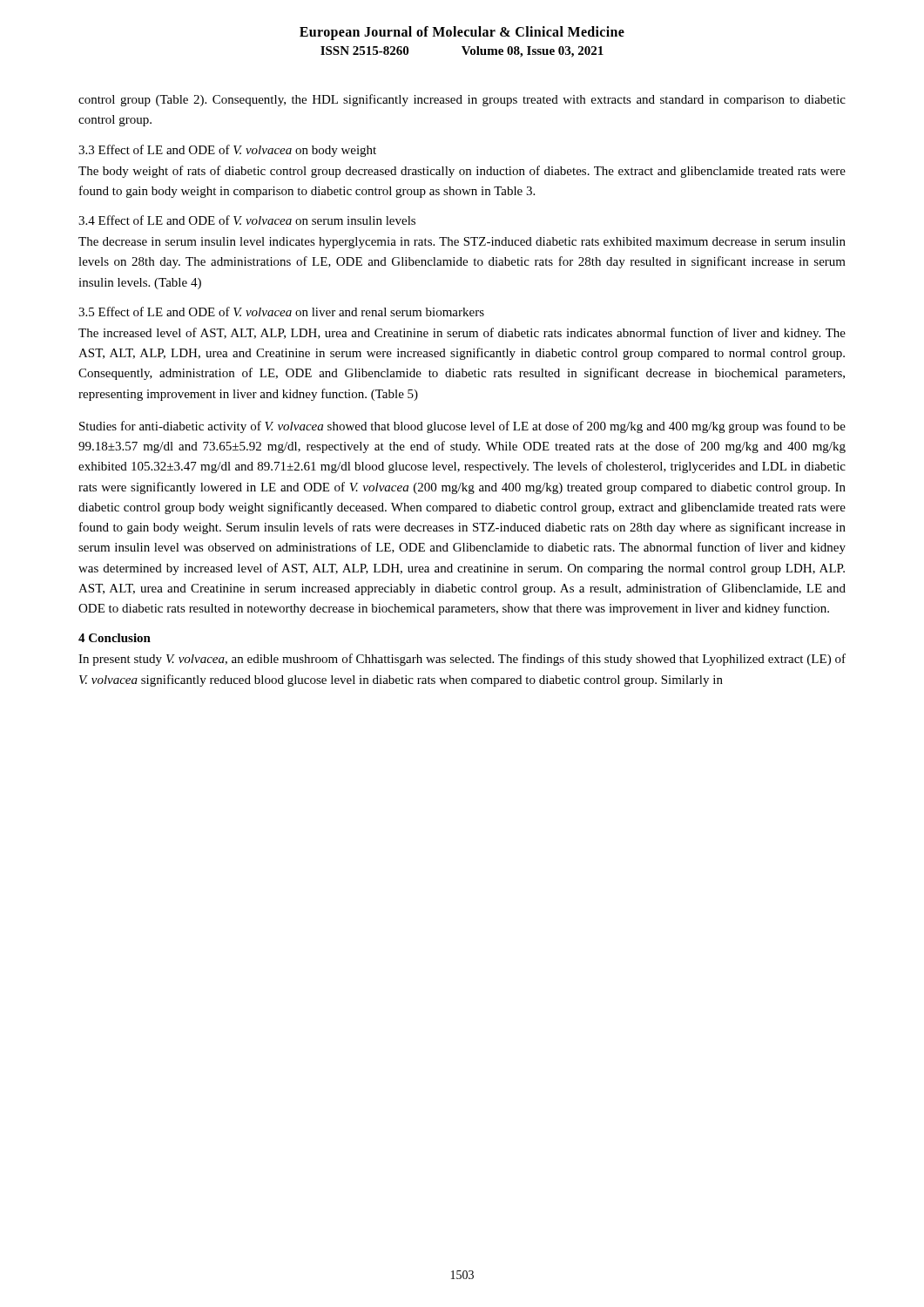Locate the element starting "Studies for anti-diabetic activity"

coord(462,517)
